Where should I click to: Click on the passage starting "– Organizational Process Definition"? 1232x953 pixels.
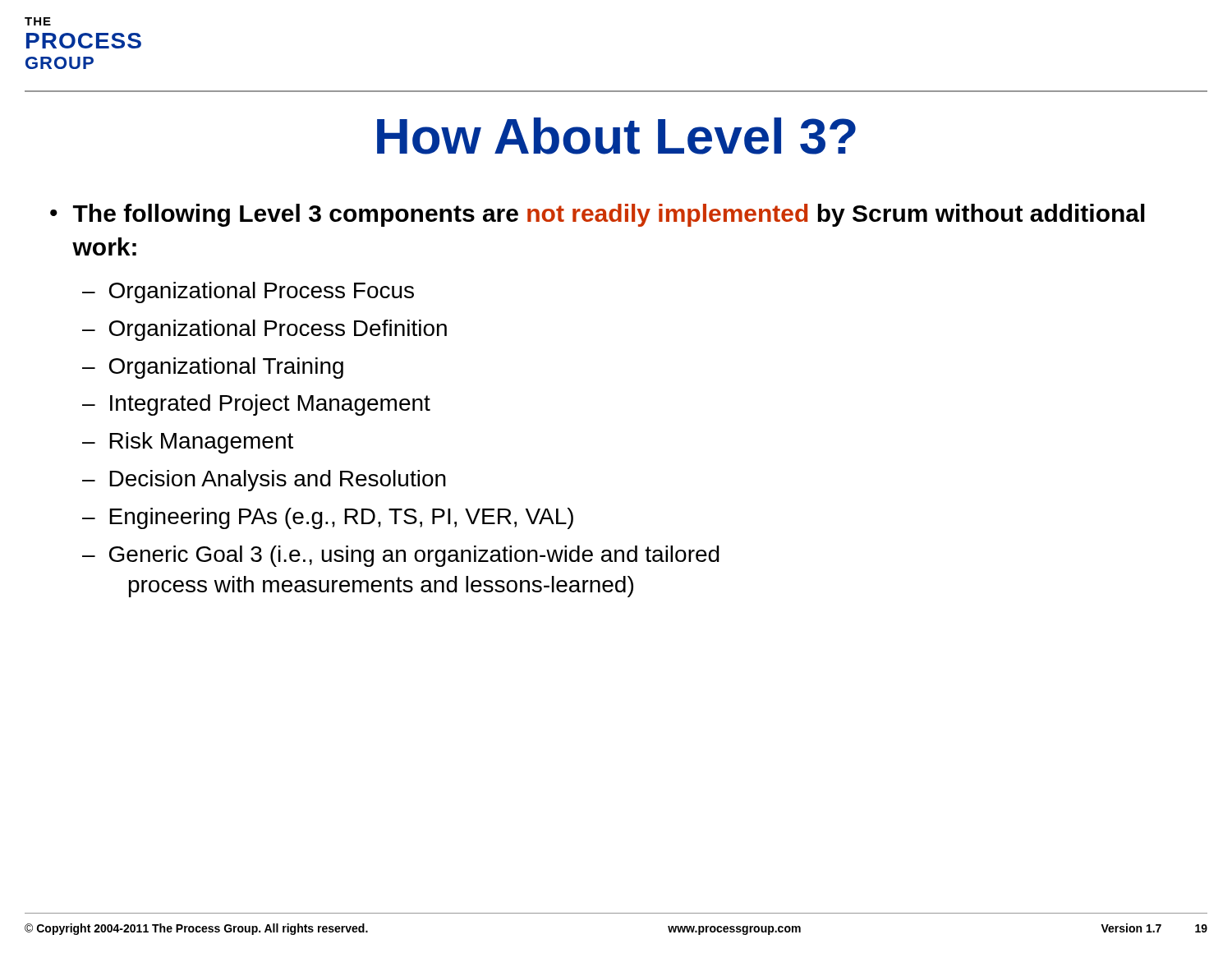265,328
